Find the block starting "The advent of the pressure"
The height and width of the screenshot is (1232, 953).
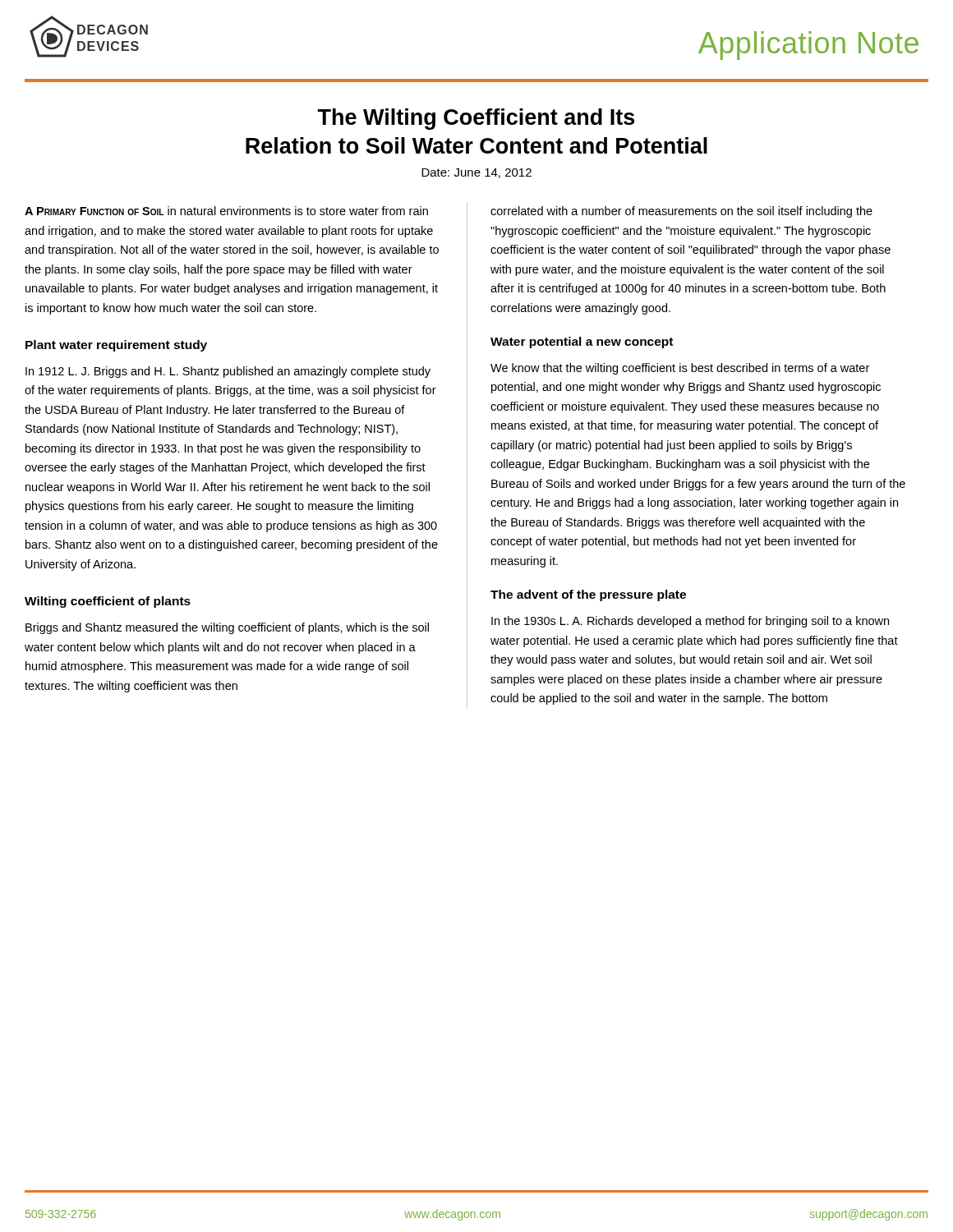pos(588,595)
